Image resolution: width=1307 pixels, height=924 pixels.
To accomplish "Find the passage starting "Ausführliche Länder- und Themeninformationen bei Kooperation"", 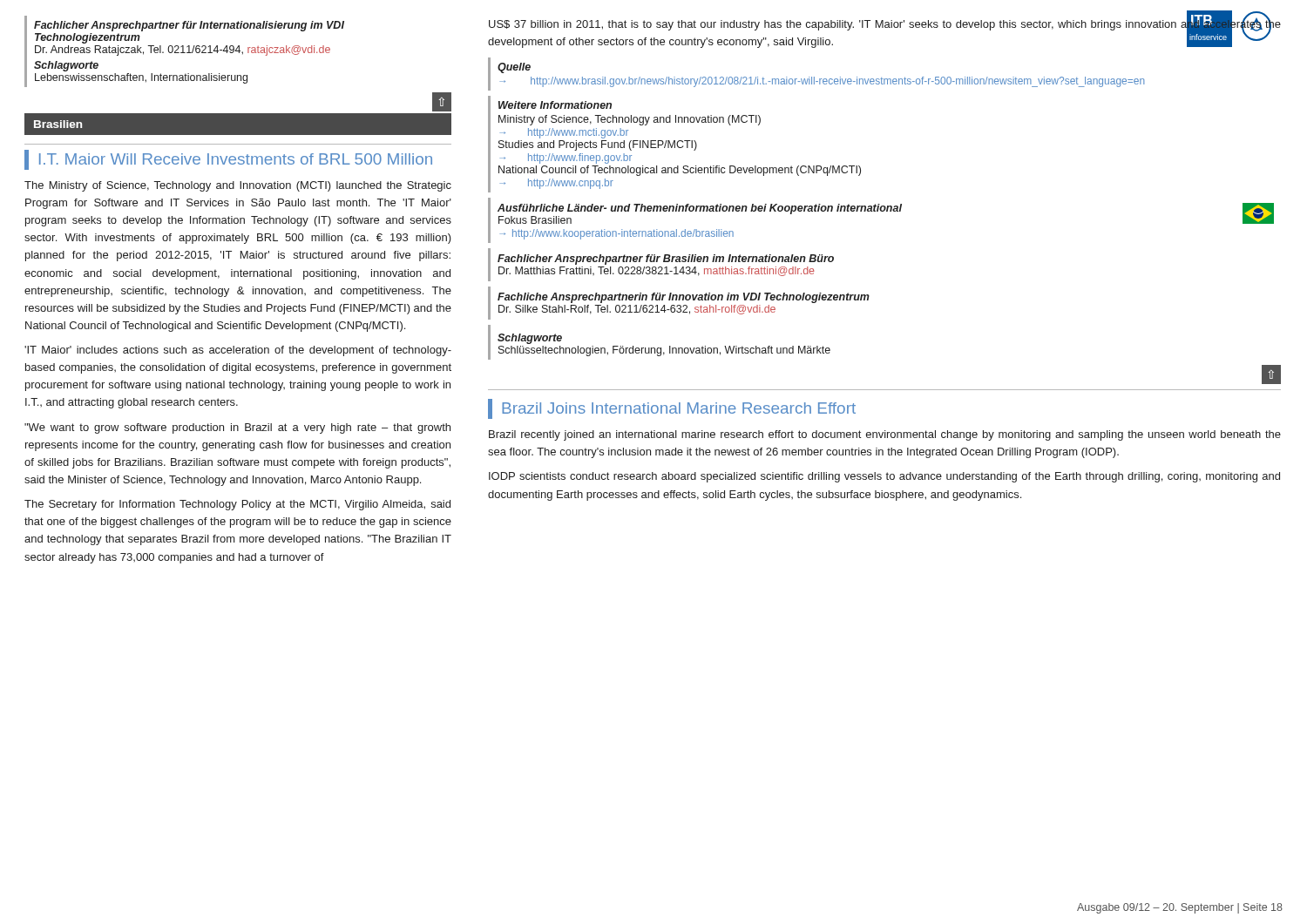I will pos(886,221).
